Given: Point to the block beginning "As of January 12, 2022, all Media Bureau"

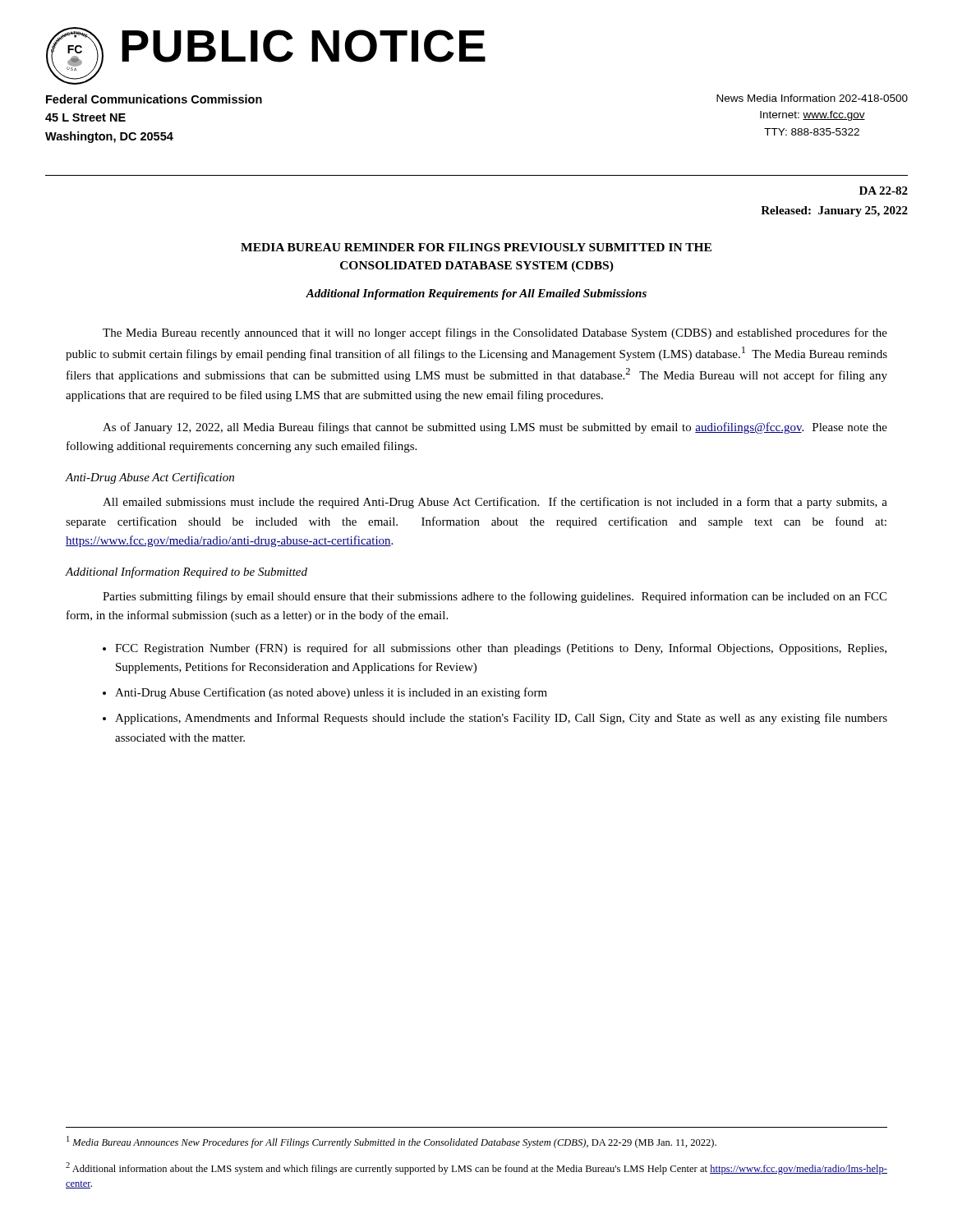Looking at the screenshot, I should click(476, 437).
